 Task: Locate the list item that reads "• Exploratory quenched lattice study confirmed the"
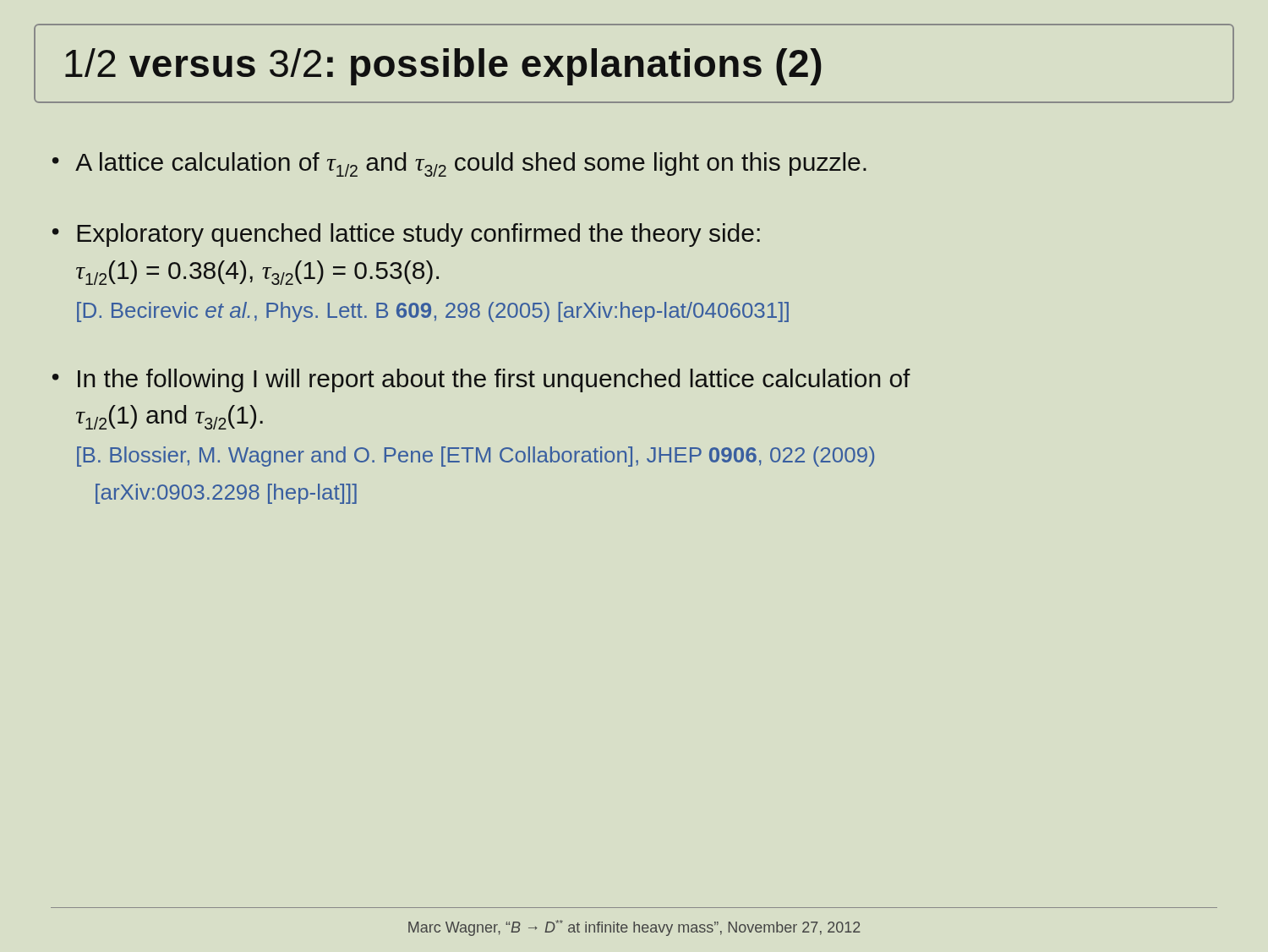click(420, 271)
